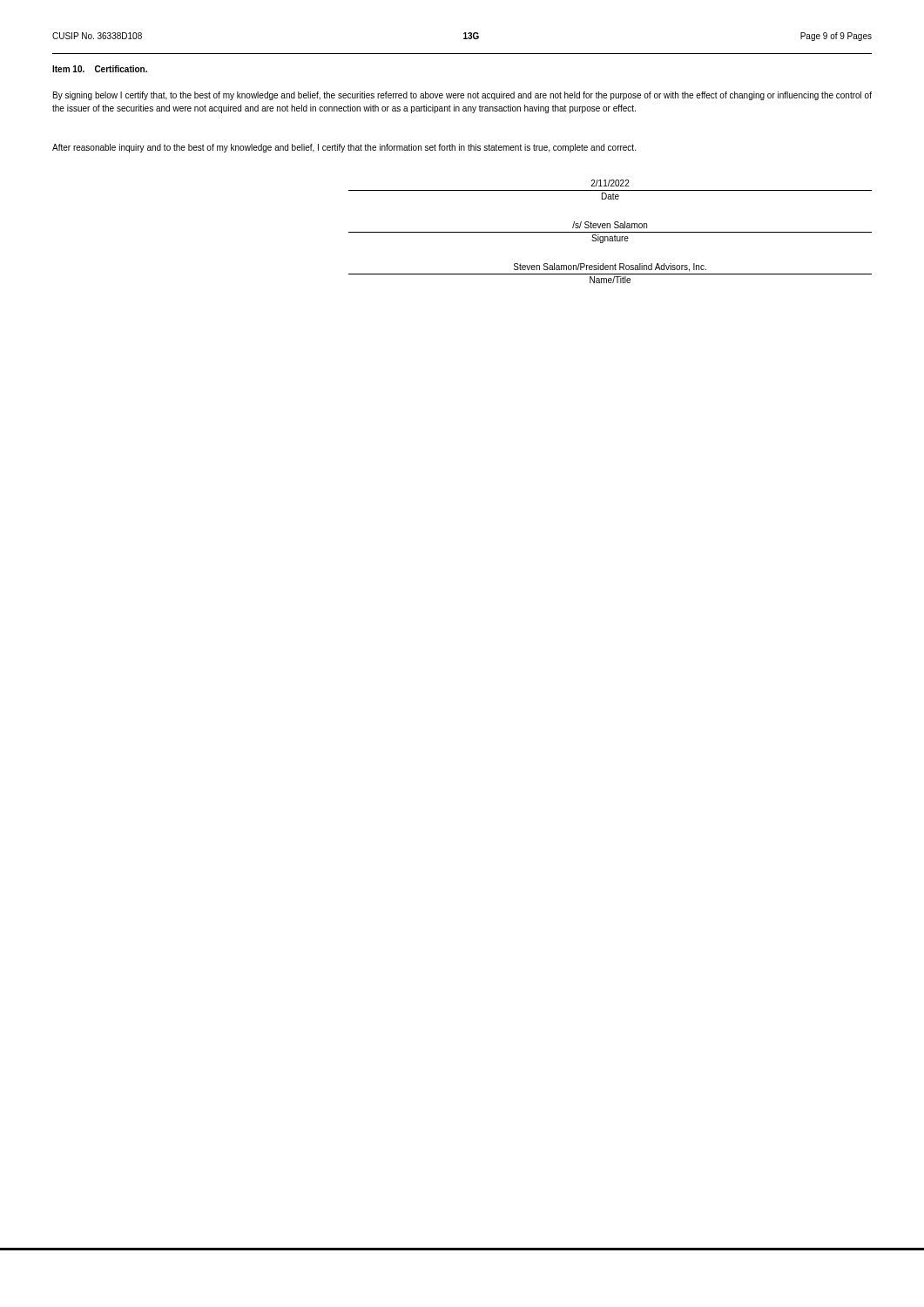Click on the text block that reads "2/11/2022 Date /s/ Steven Salamon Signature Steven Salamon/President"

[x=610, y=232]
